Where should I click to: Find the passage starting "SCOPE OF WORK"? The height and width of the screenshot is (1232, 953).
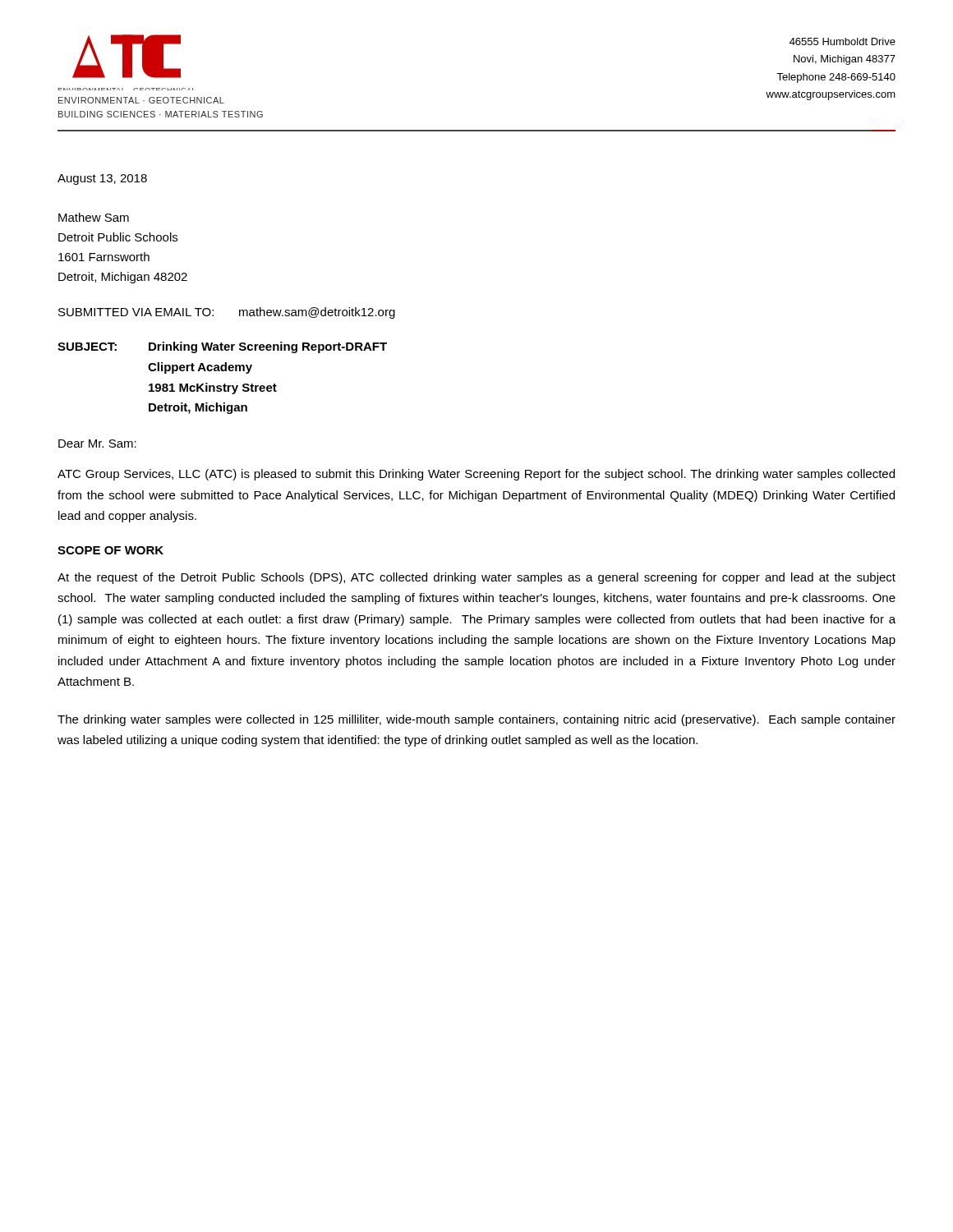(111, 549)
